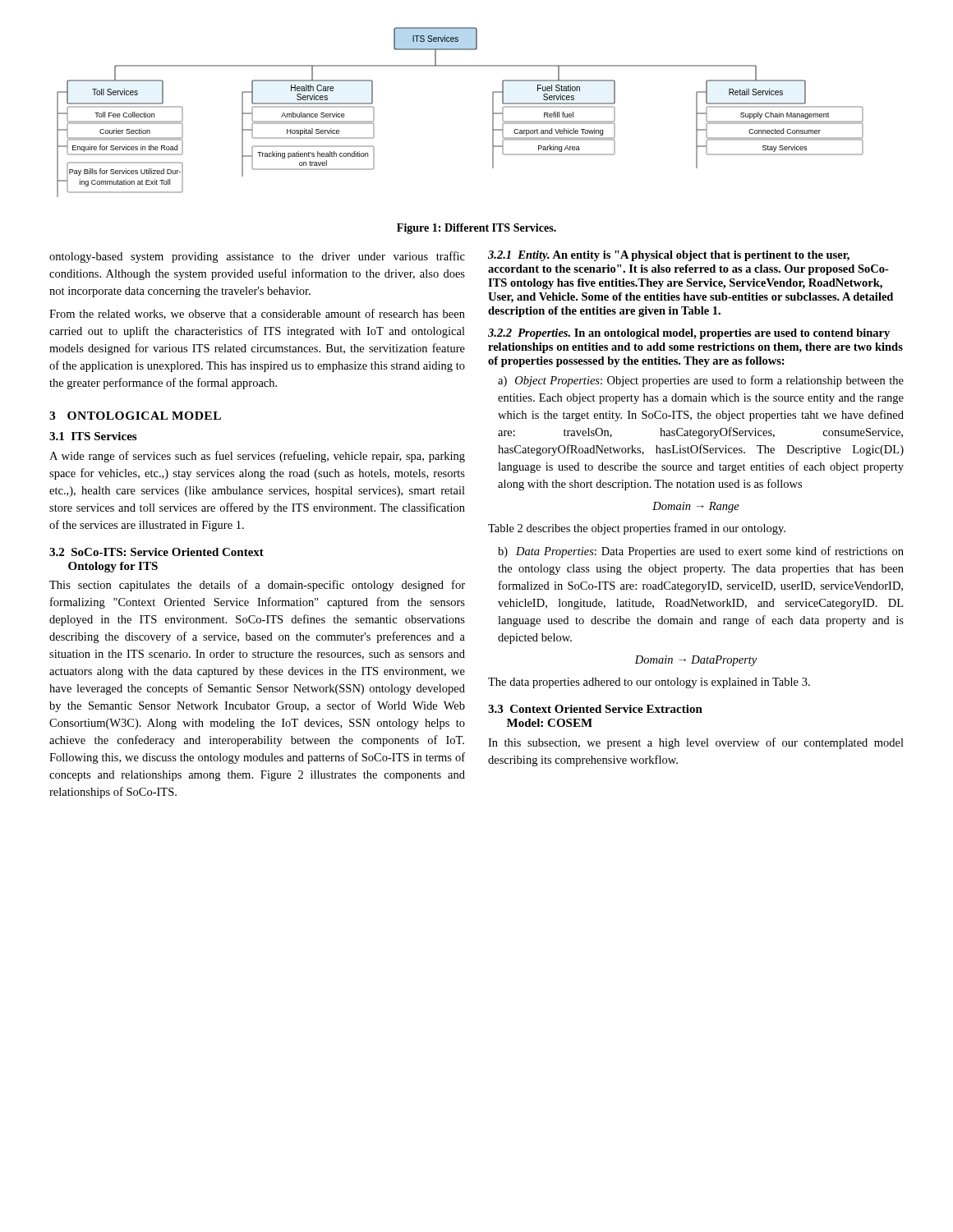Find the text starting "Figure 1: Different ITS Services."
This screenshot has height=1232, width=953.
pyautogui.click(x=476, y=228)
